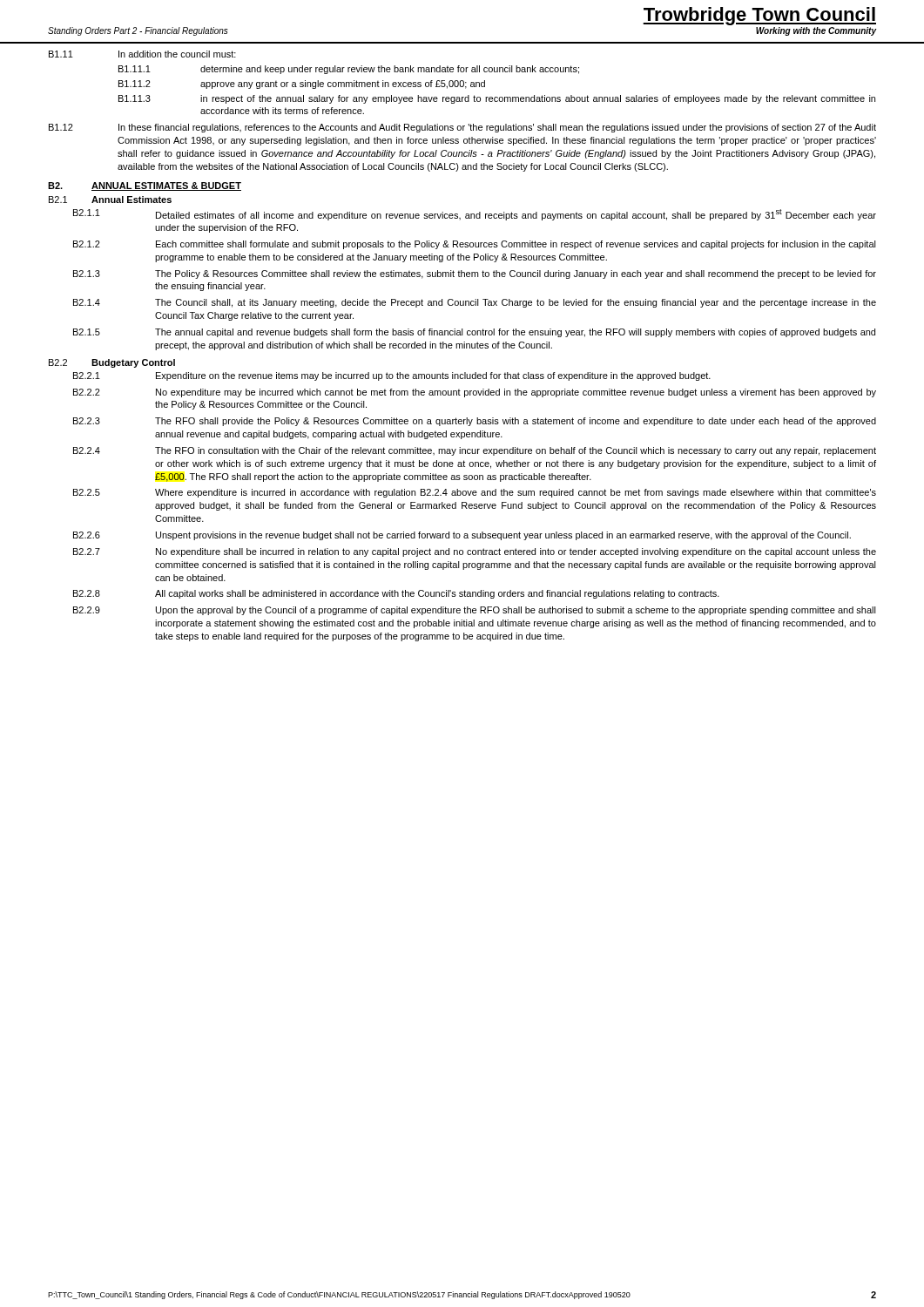Find the text block starting "B1.12 In these financial"
Viewport: 924px width, 1307px height.
point(462,147)
